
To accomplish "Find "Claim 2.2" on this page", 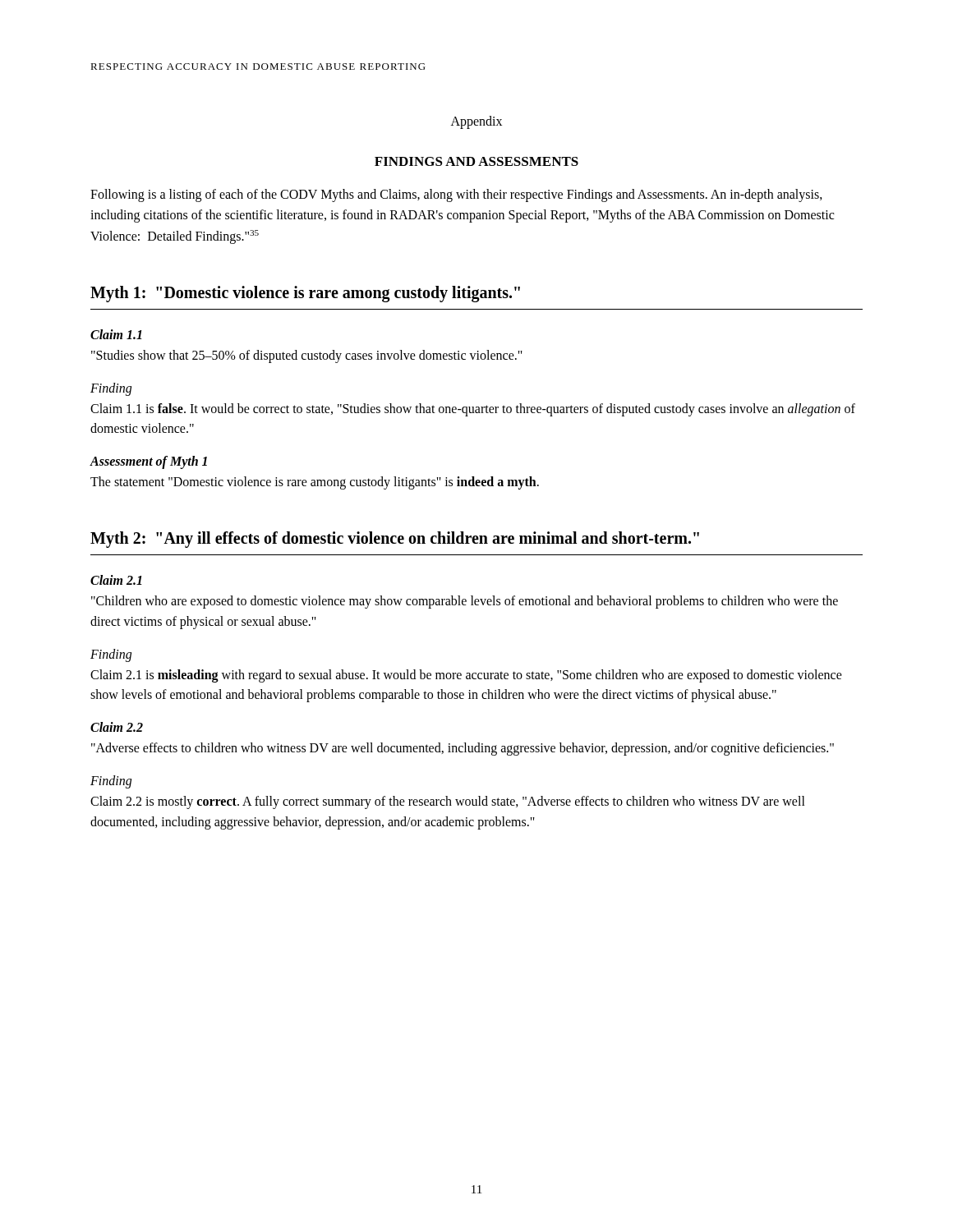I will pos(117,727).
